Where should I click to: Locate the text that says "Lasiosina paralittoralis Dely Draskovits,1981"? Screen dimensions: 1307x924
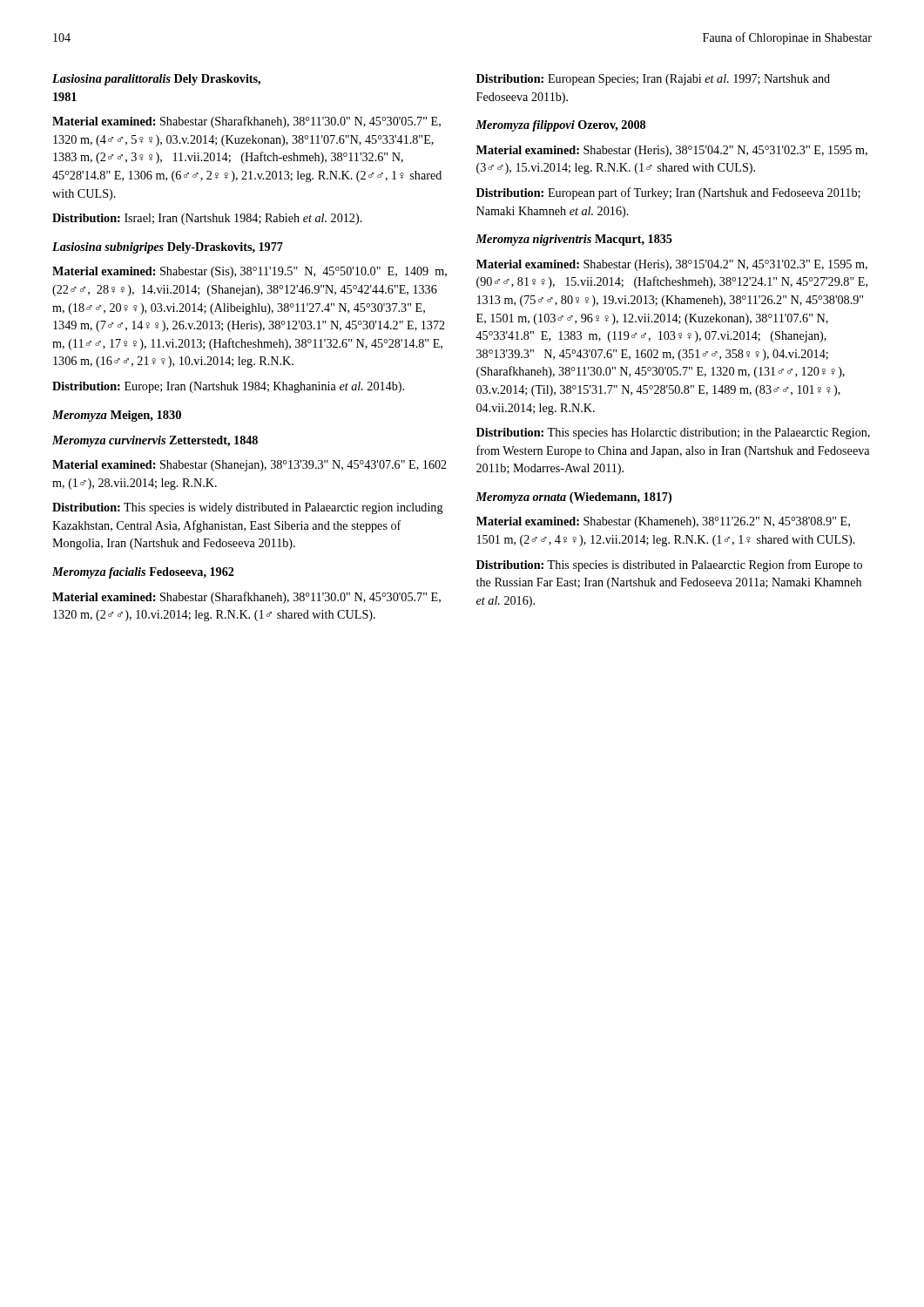click(x=250, y=88)
